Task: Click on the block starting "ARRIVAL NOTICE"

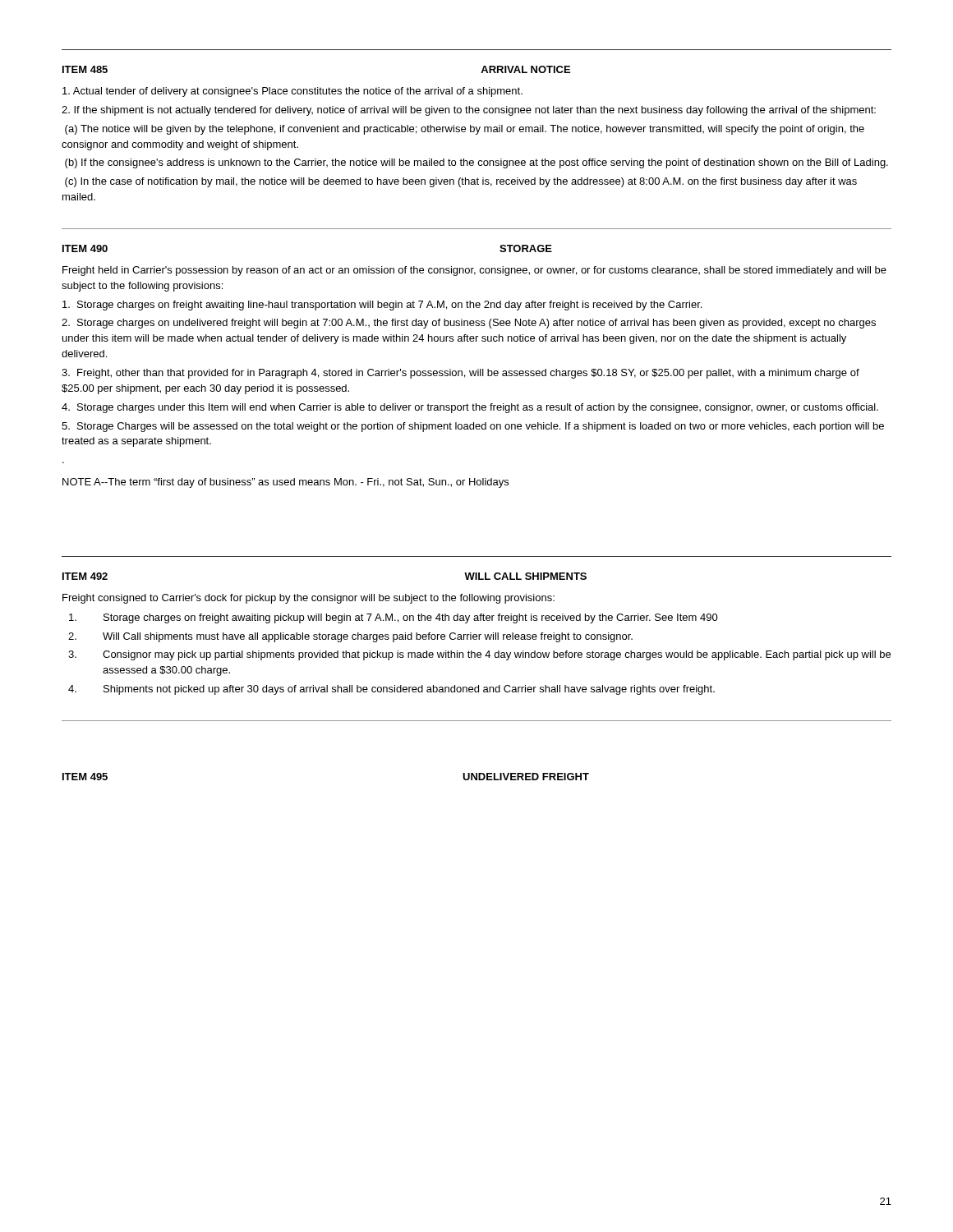Action: point(526,69)
